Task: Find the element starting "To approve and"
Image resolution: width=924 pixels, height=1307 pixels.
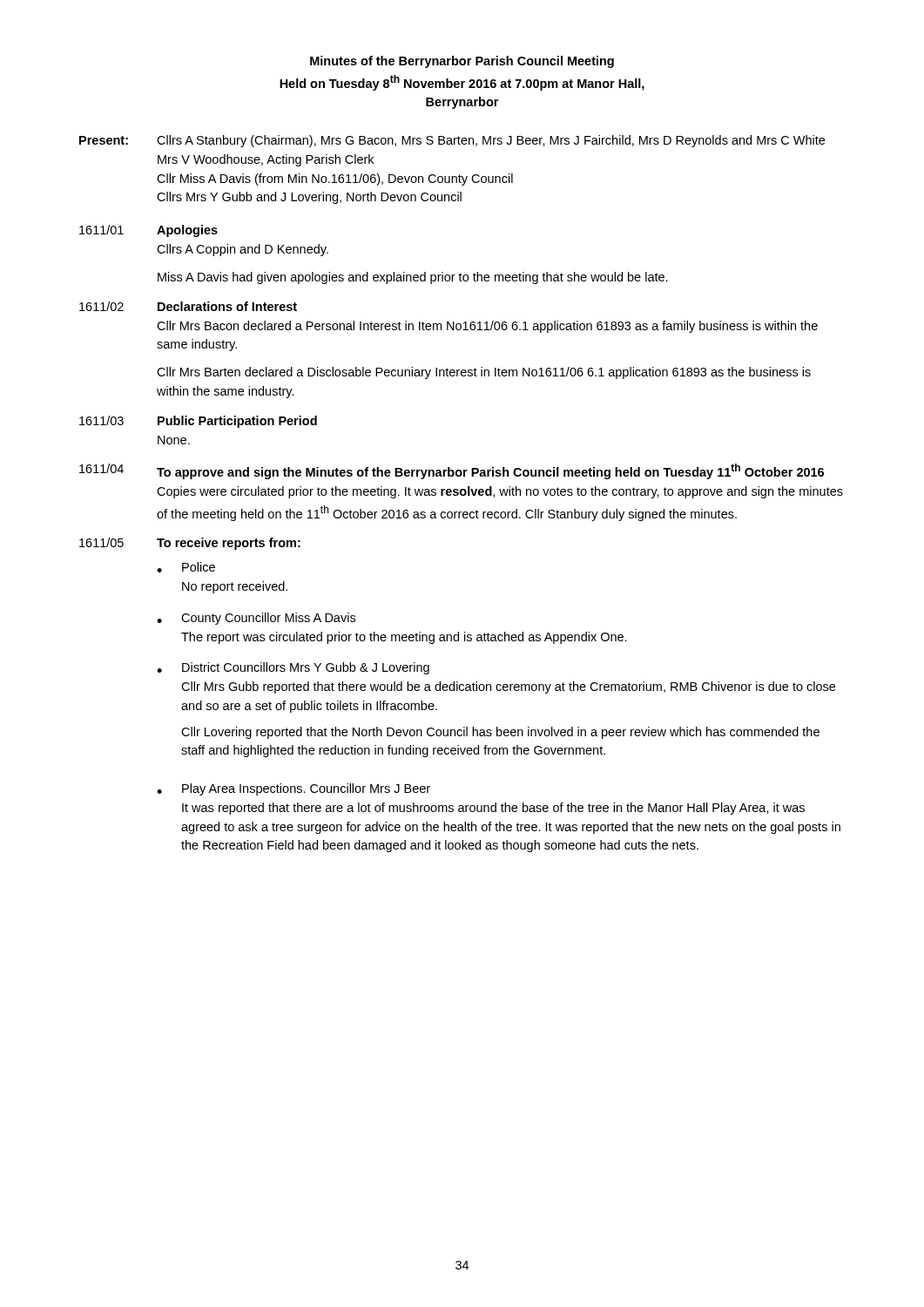Action: click(x=491, y=471)
